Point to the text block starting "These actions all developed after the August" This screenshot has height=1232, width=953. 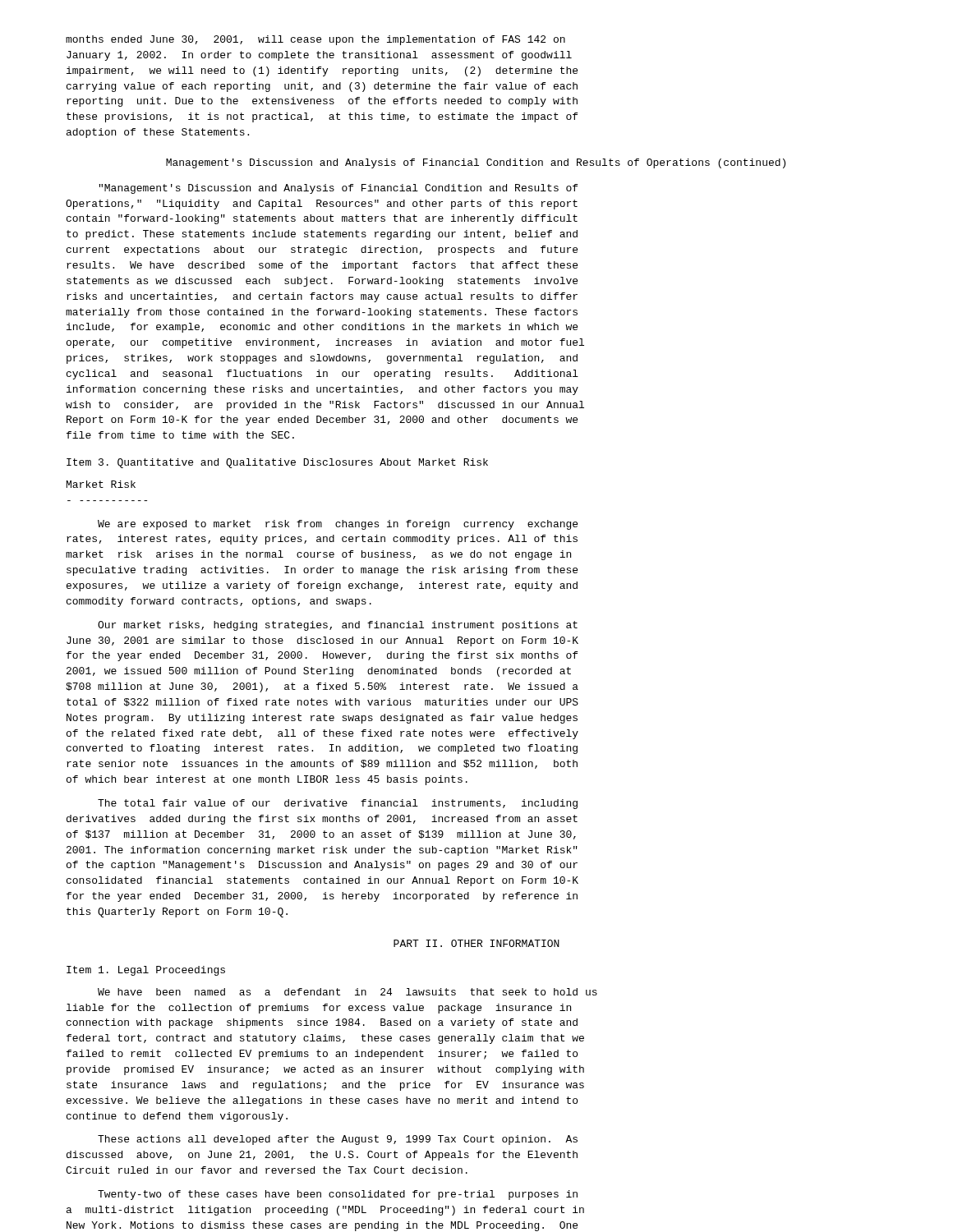click(322, 1155)
